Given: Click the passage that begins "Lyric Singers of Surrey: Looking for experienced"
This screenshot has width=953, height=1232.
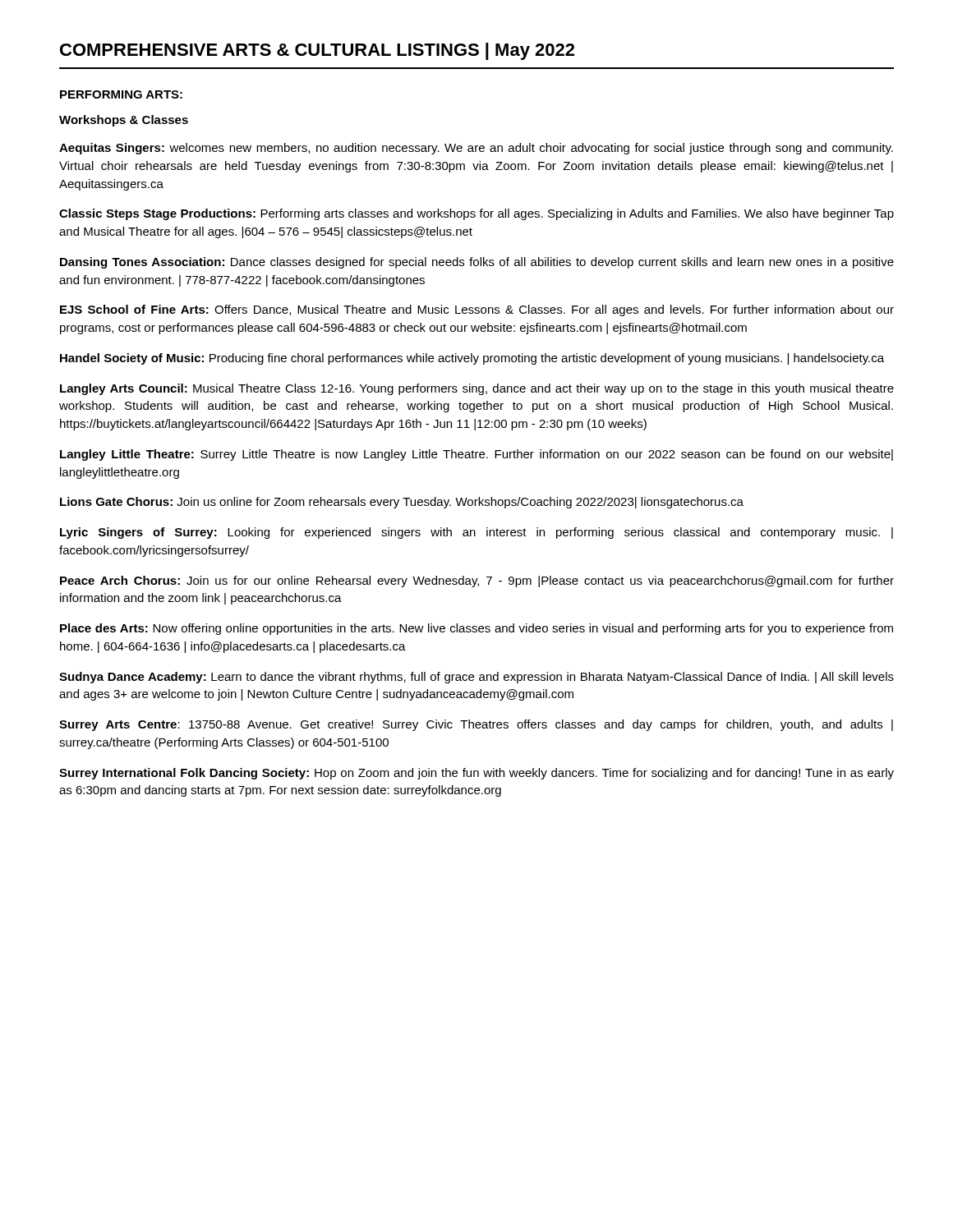Looking at the screenshot, I should coord(476,541).
